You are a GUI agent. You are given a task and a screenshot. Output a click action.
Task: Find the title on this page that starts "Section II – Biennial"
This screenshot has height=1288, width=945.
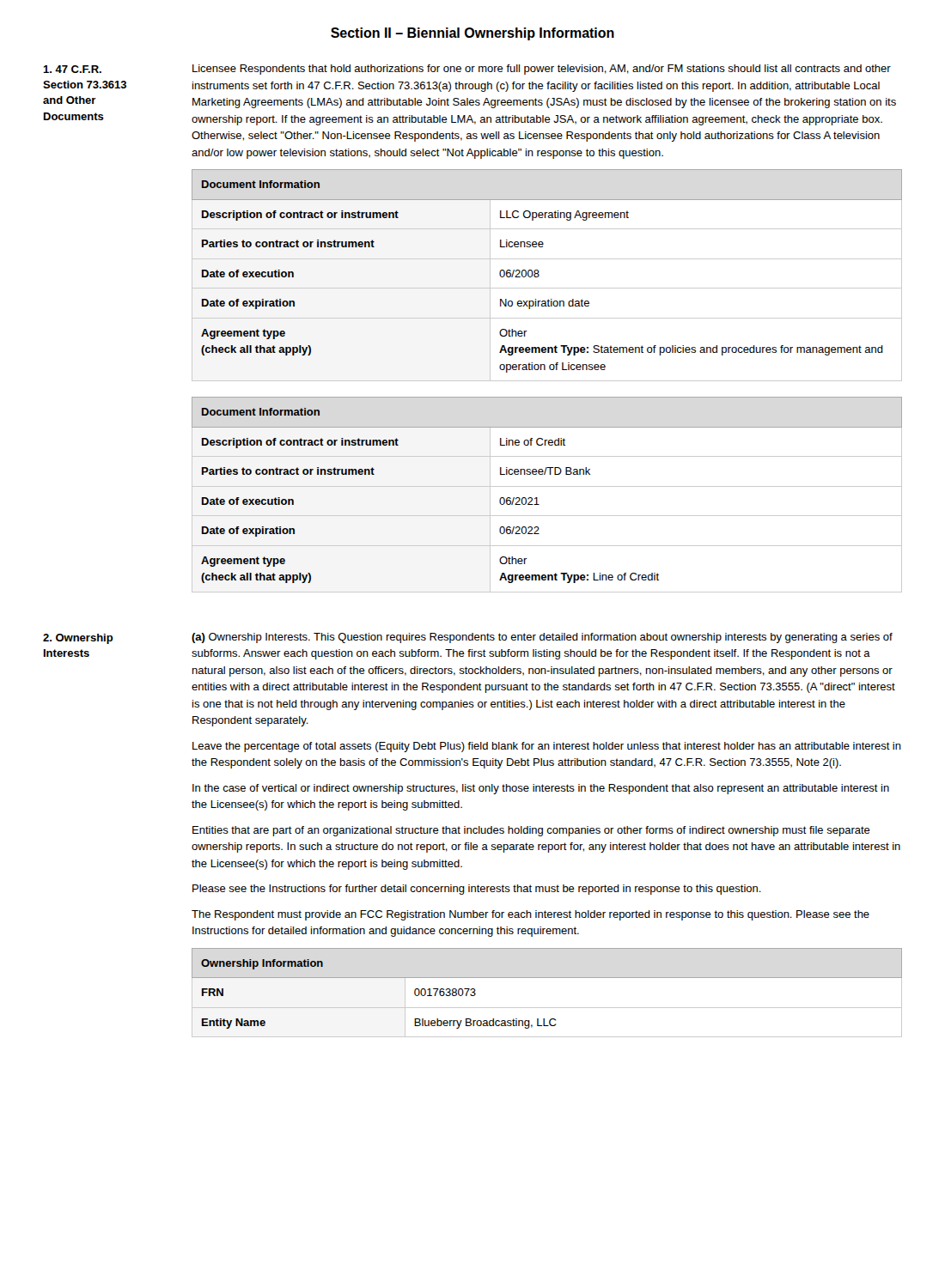[472, 33]
